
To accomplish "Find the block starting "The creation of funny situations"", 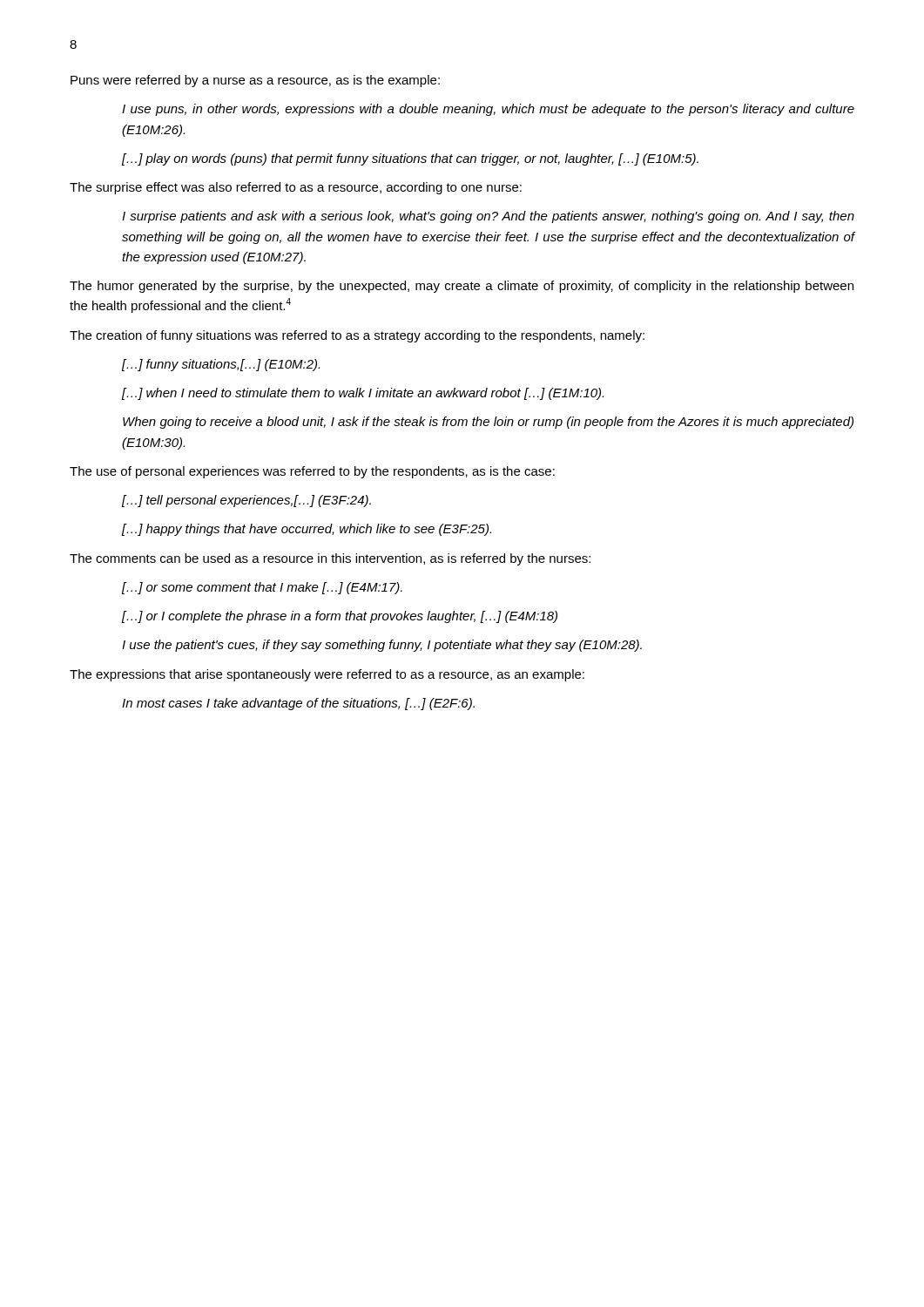I will [358, 335].
